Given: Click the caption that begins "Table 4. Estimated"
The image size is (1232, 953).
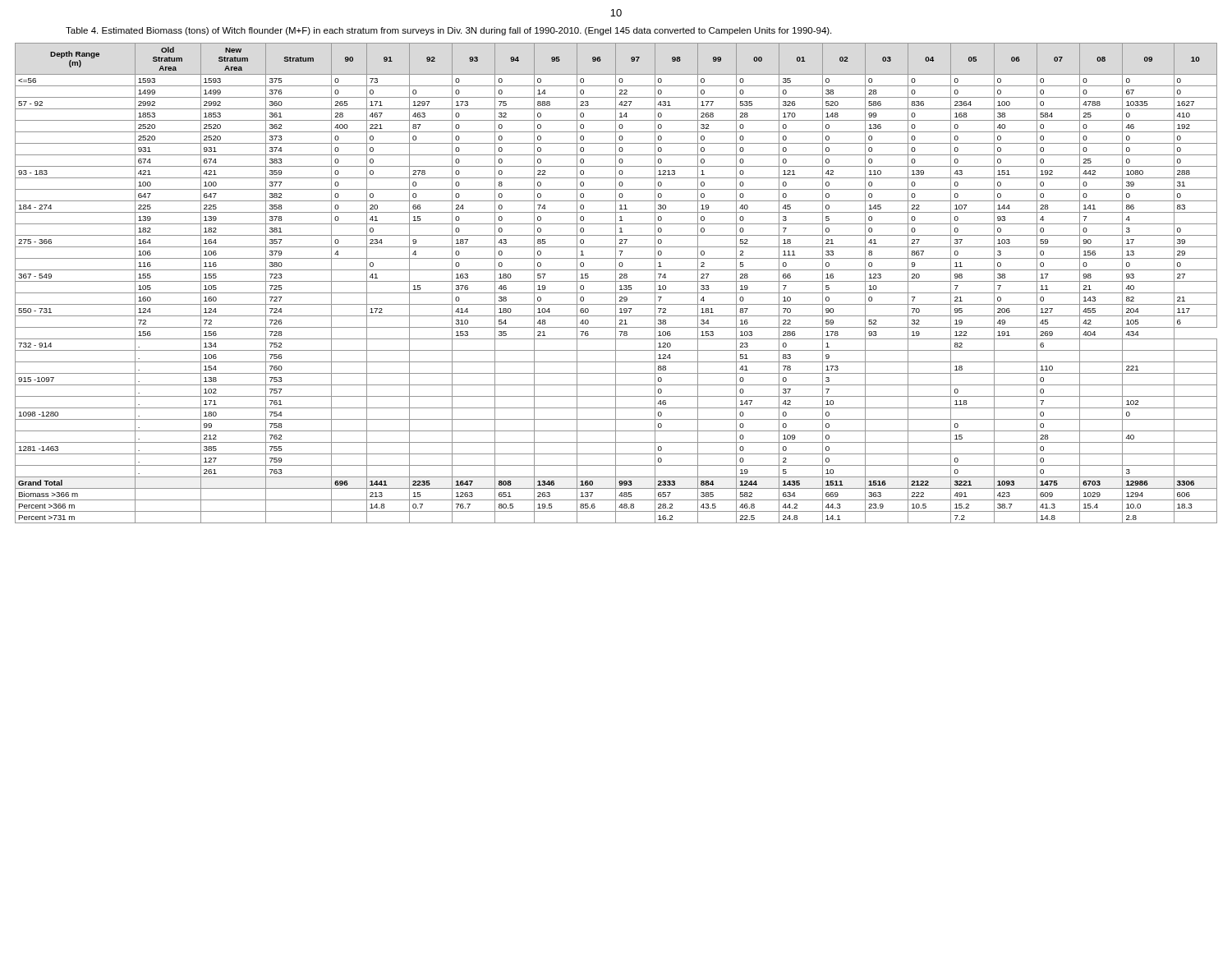Looking at the screenshot, I should click(449, 30).
